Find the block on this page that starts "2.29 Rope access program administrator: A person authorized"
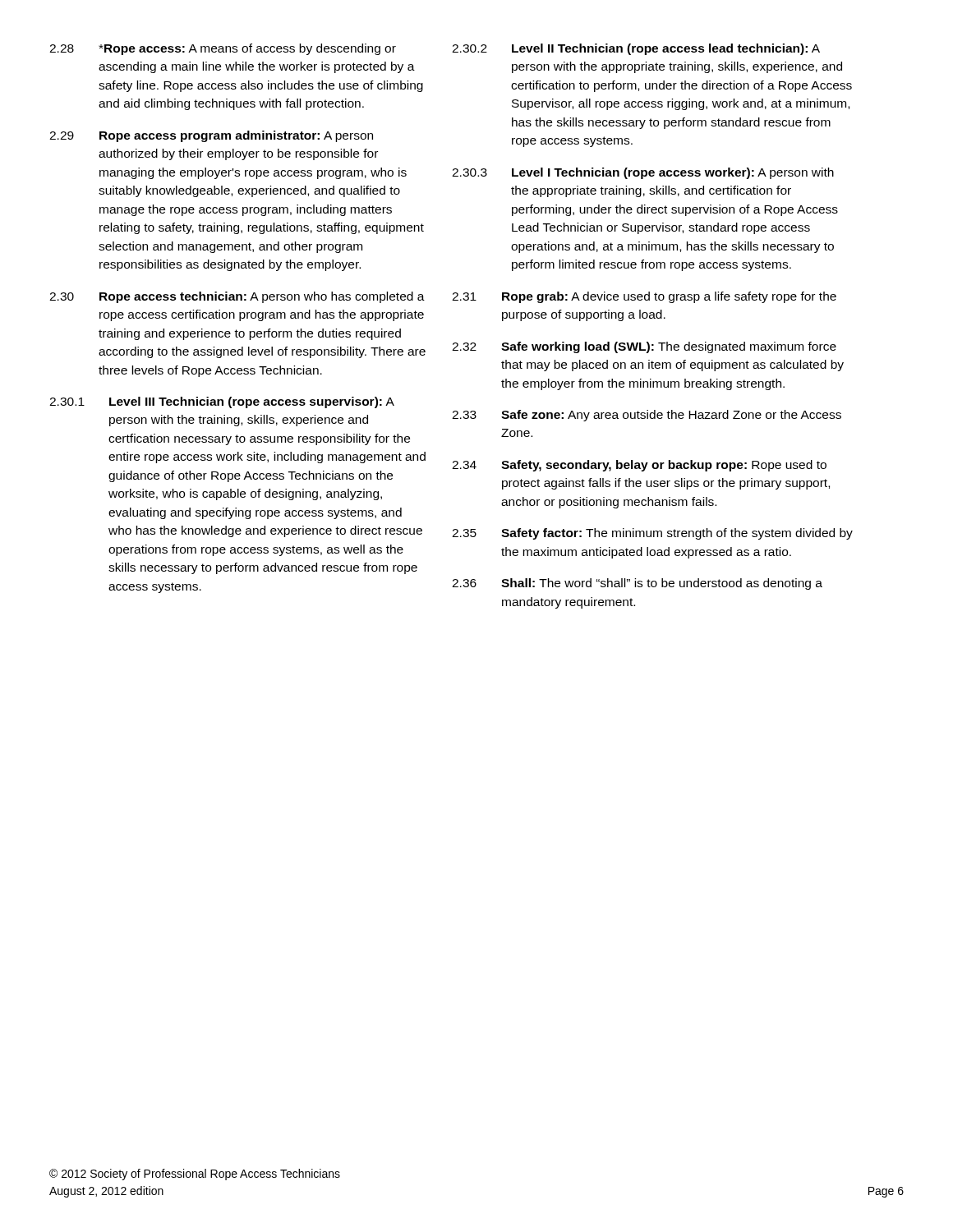This screenshot has width=953, height=1232. tap(239, 200)
